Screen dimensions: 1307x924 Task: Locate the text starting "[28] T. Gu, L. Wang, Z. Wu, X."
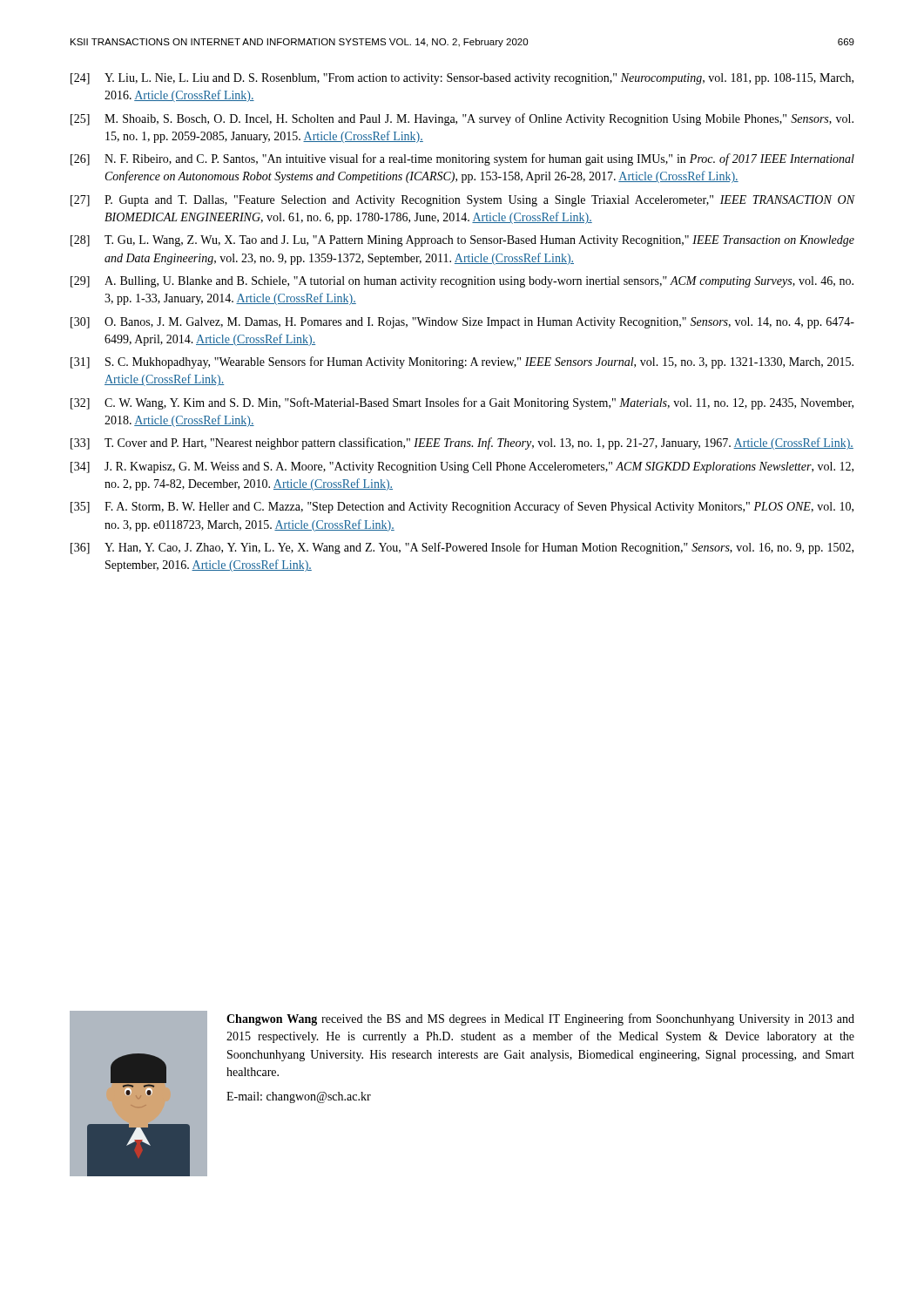tap(462, 250)
